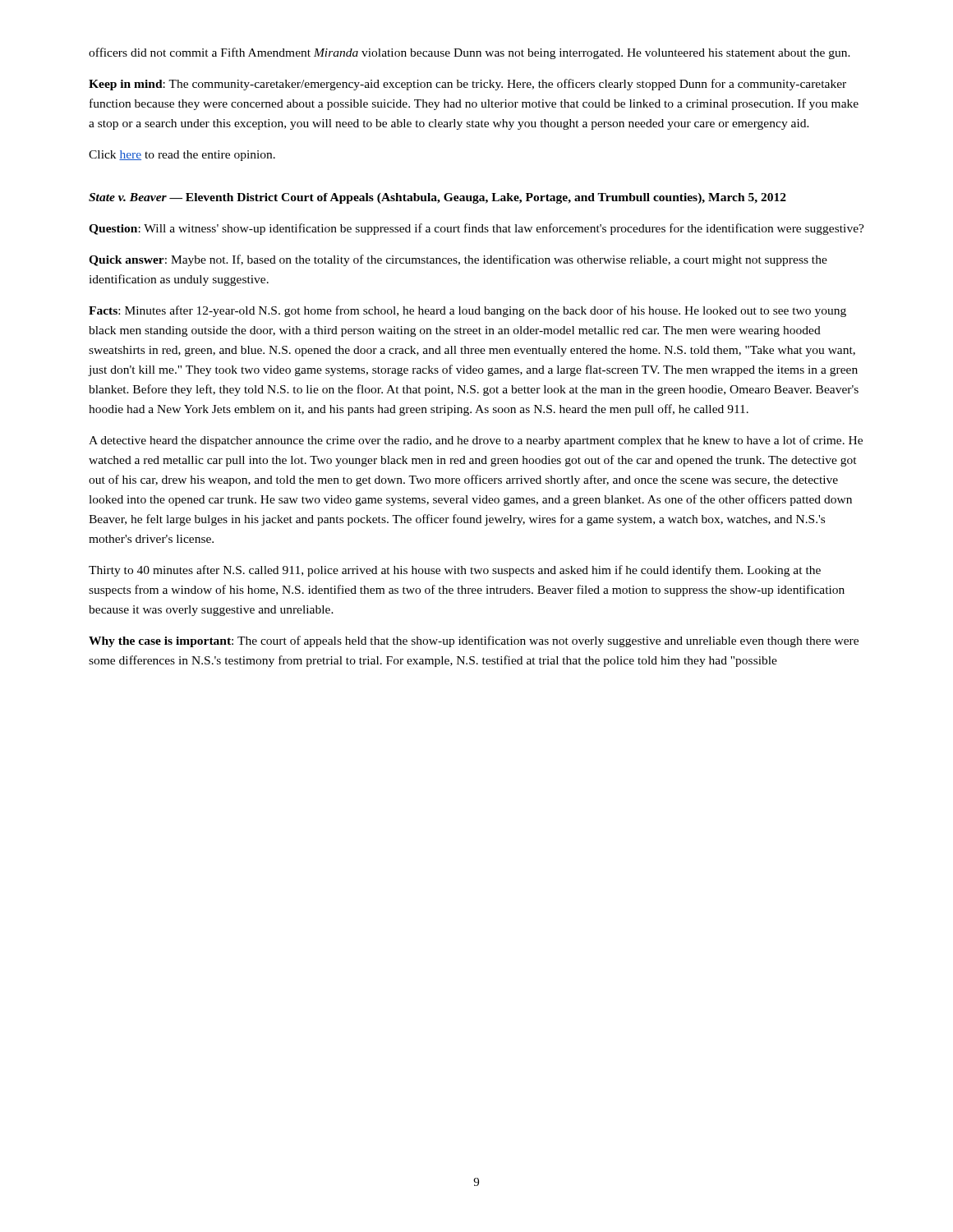Click on the text block that reads "A detective heard the dispatcher"

tap(476, 490)
